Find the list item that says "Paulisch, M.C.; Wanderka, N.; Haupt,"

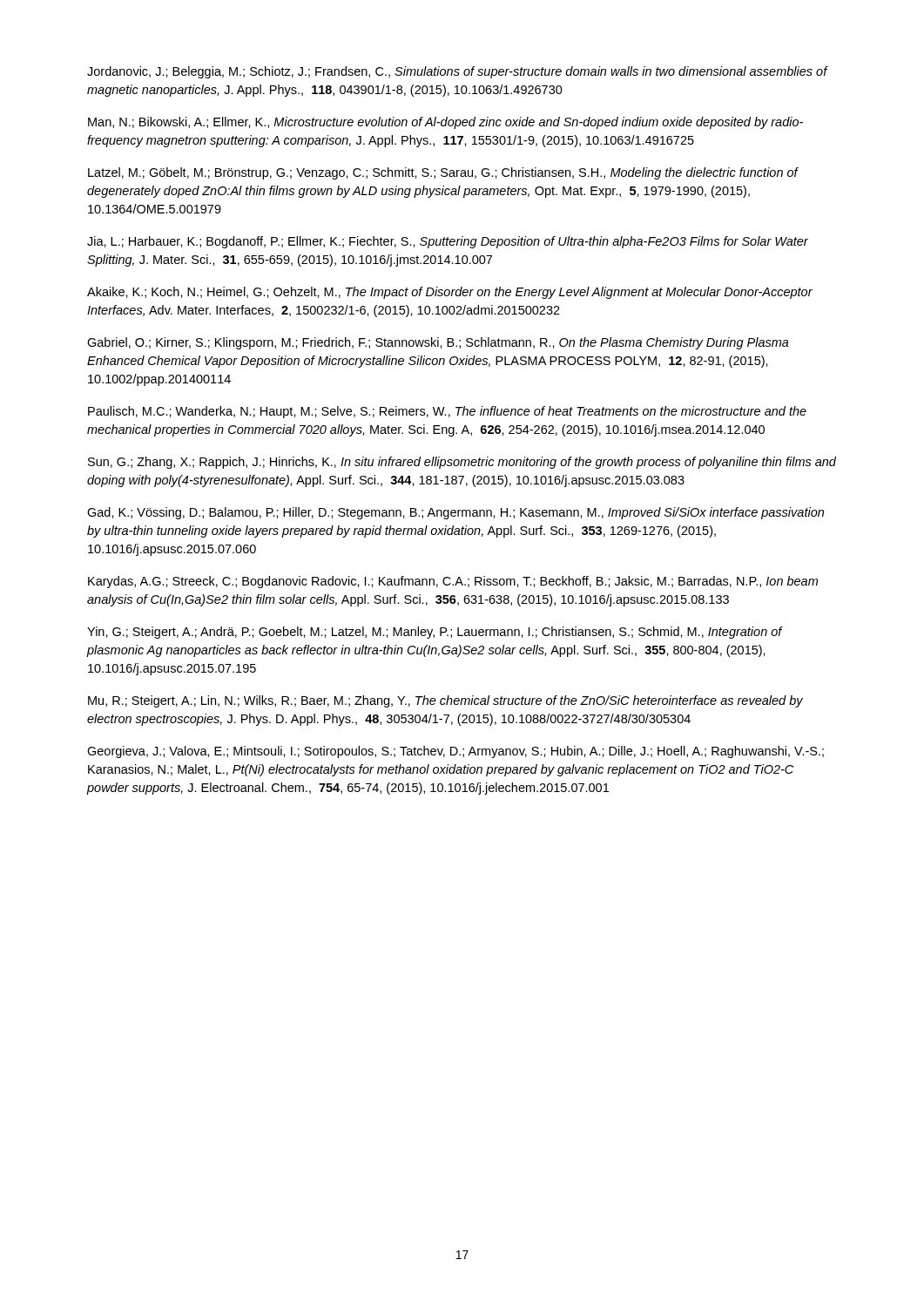coord(447,421)
